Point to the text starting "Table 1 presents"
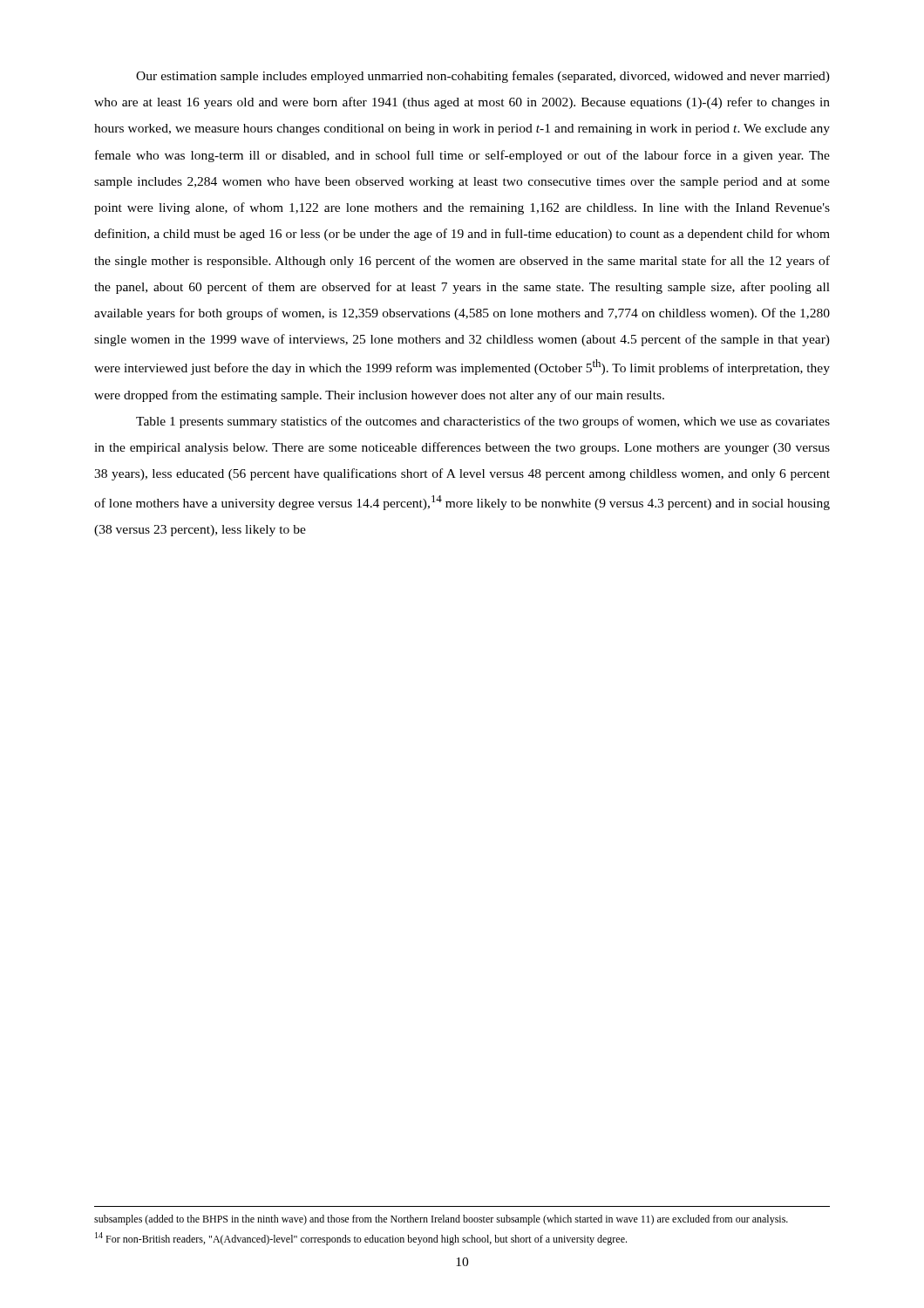This screenshot has height=1308, width=924. [x=462, y=475]
